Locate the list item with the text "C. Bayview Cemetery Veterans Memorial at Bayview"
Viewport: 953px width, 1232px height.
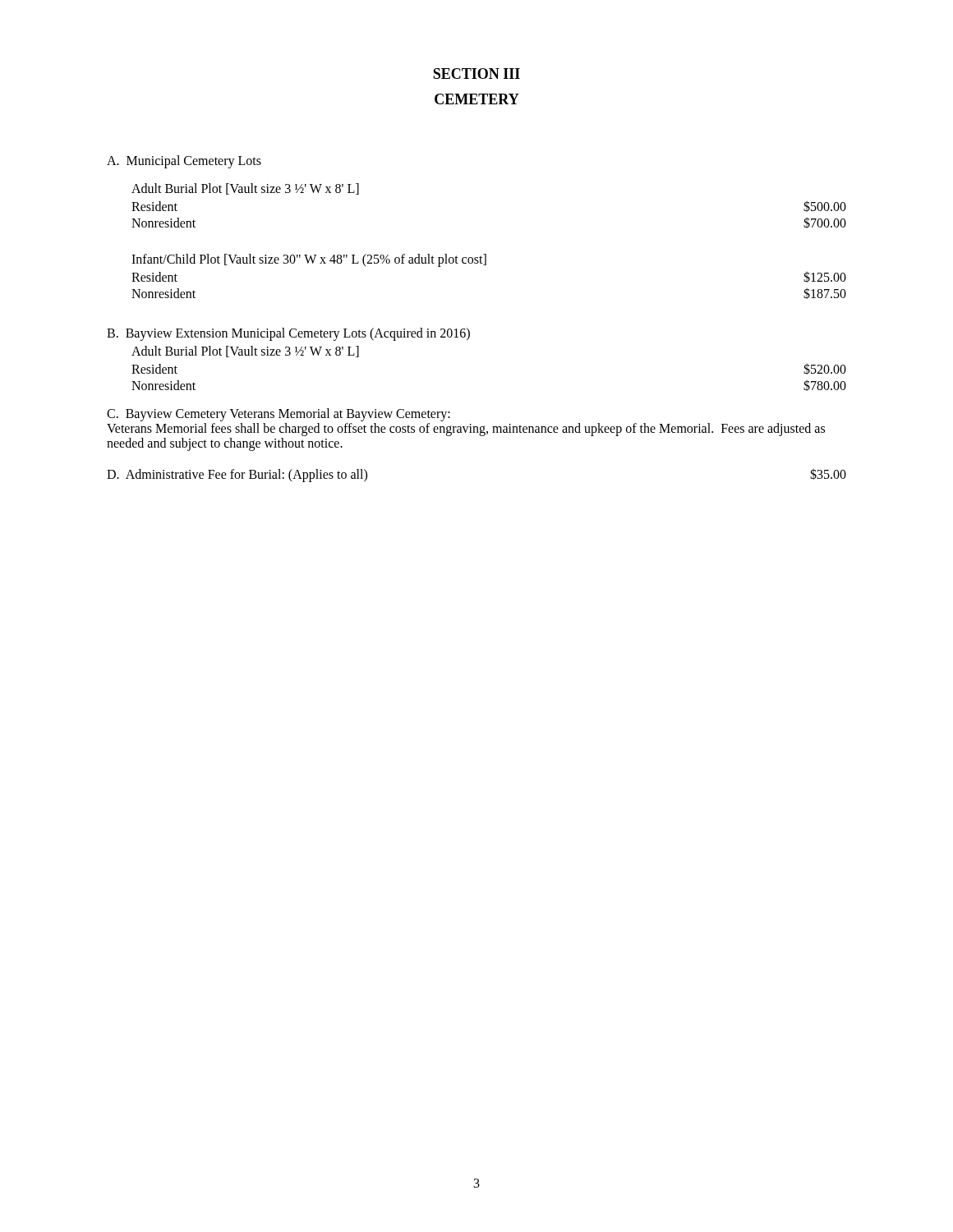466,428
